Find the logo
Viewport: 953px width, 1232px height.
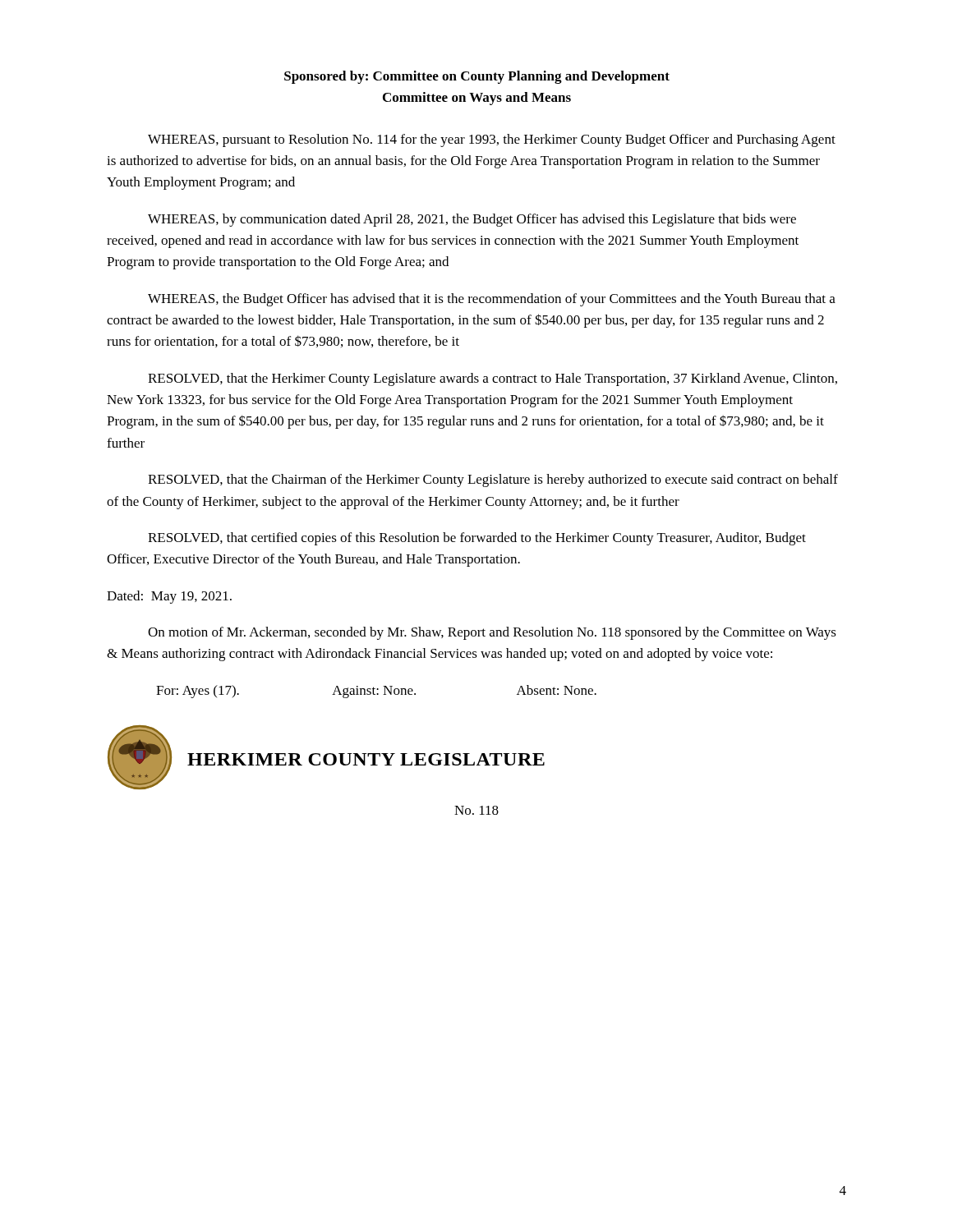click(140, 759)
